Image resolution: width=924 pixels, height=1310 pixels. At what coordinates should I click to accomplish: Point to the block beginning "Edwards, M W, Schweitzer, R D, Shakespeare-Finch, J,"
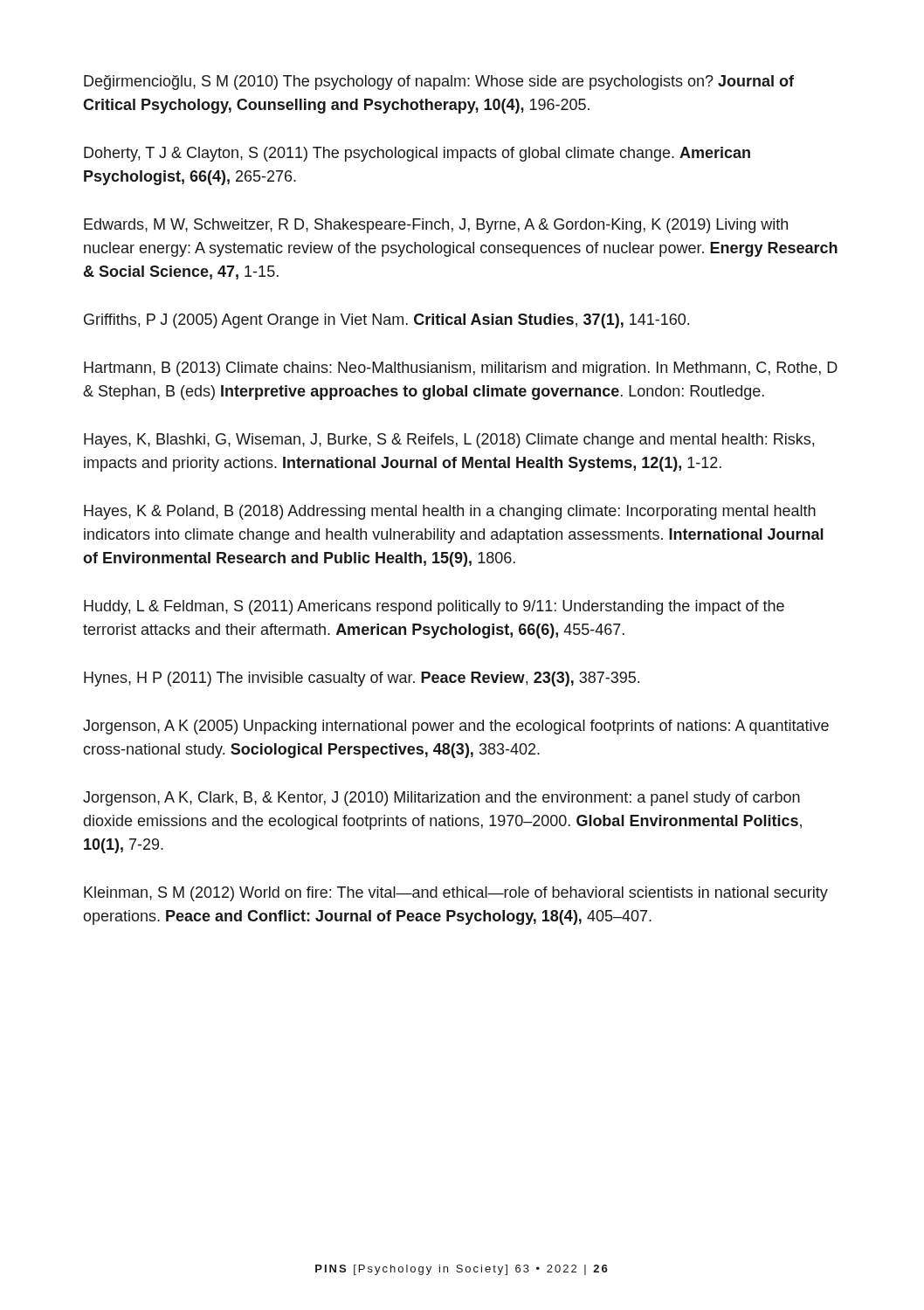tap(460, 248)
